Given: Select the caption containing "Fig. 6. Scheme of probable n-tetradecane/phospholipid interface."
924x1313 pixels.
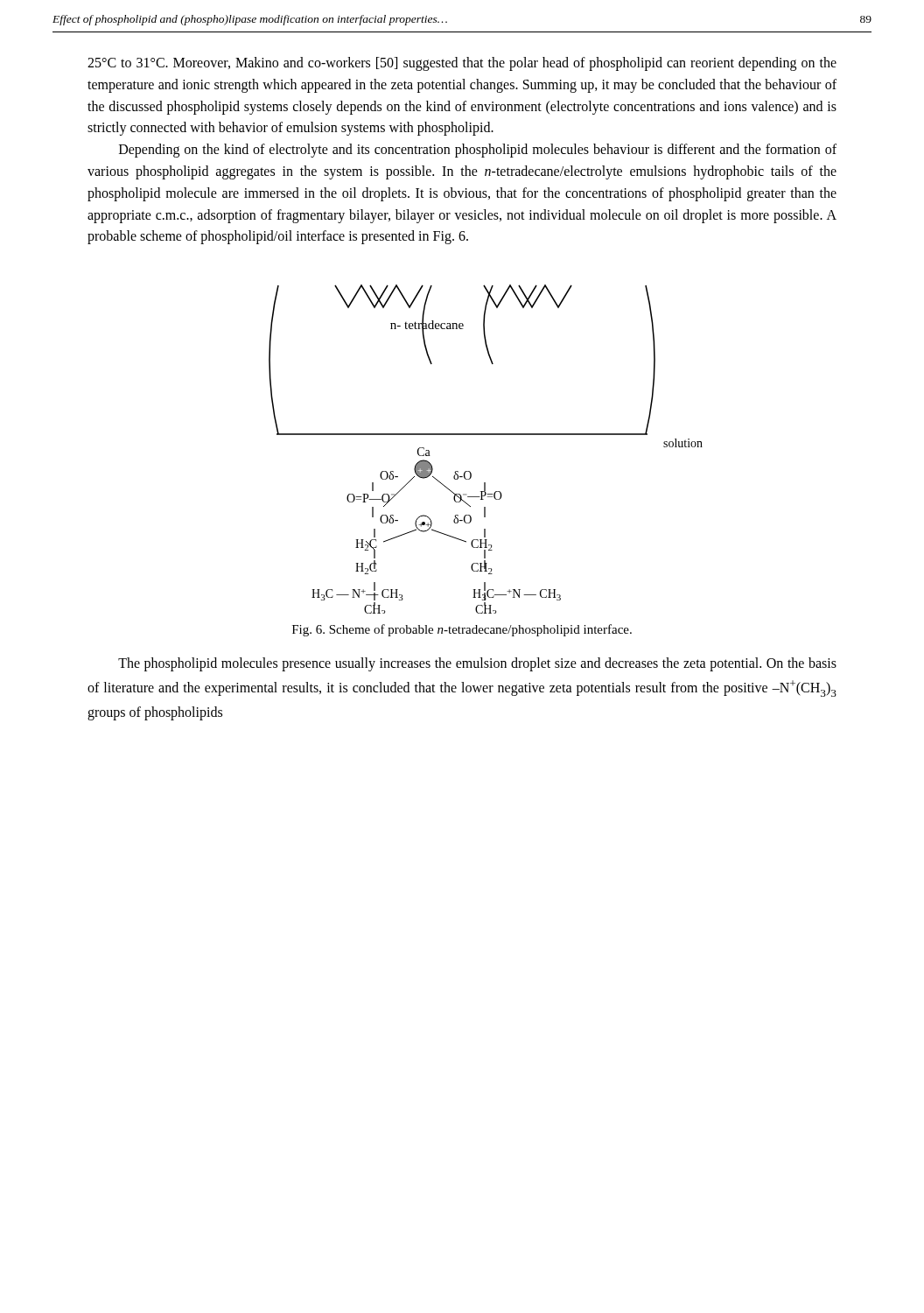Looking at the screenshot, I should (462, 630).
